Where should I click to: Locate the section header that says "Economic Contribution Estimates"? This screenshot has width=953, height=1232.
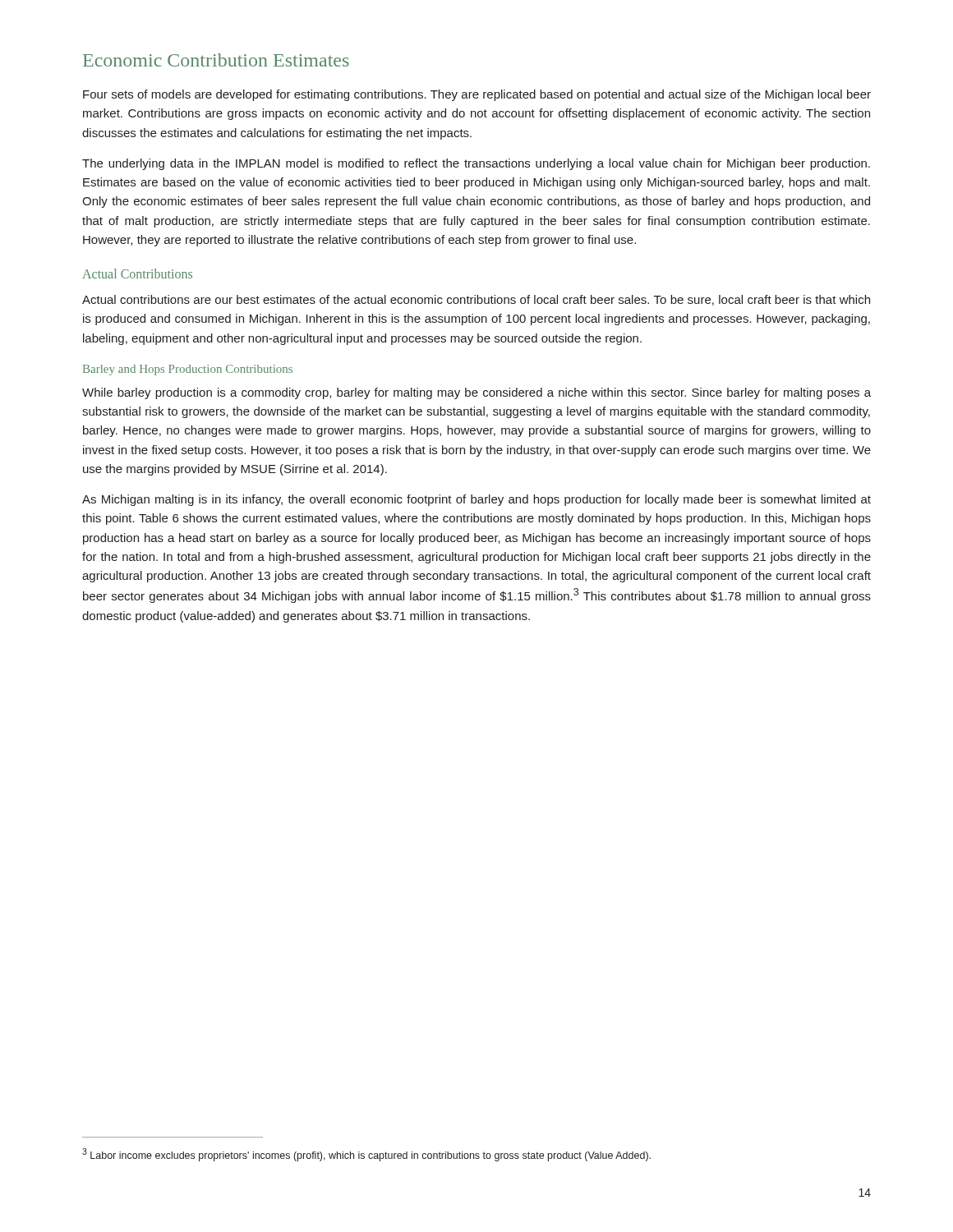[216, 60]
